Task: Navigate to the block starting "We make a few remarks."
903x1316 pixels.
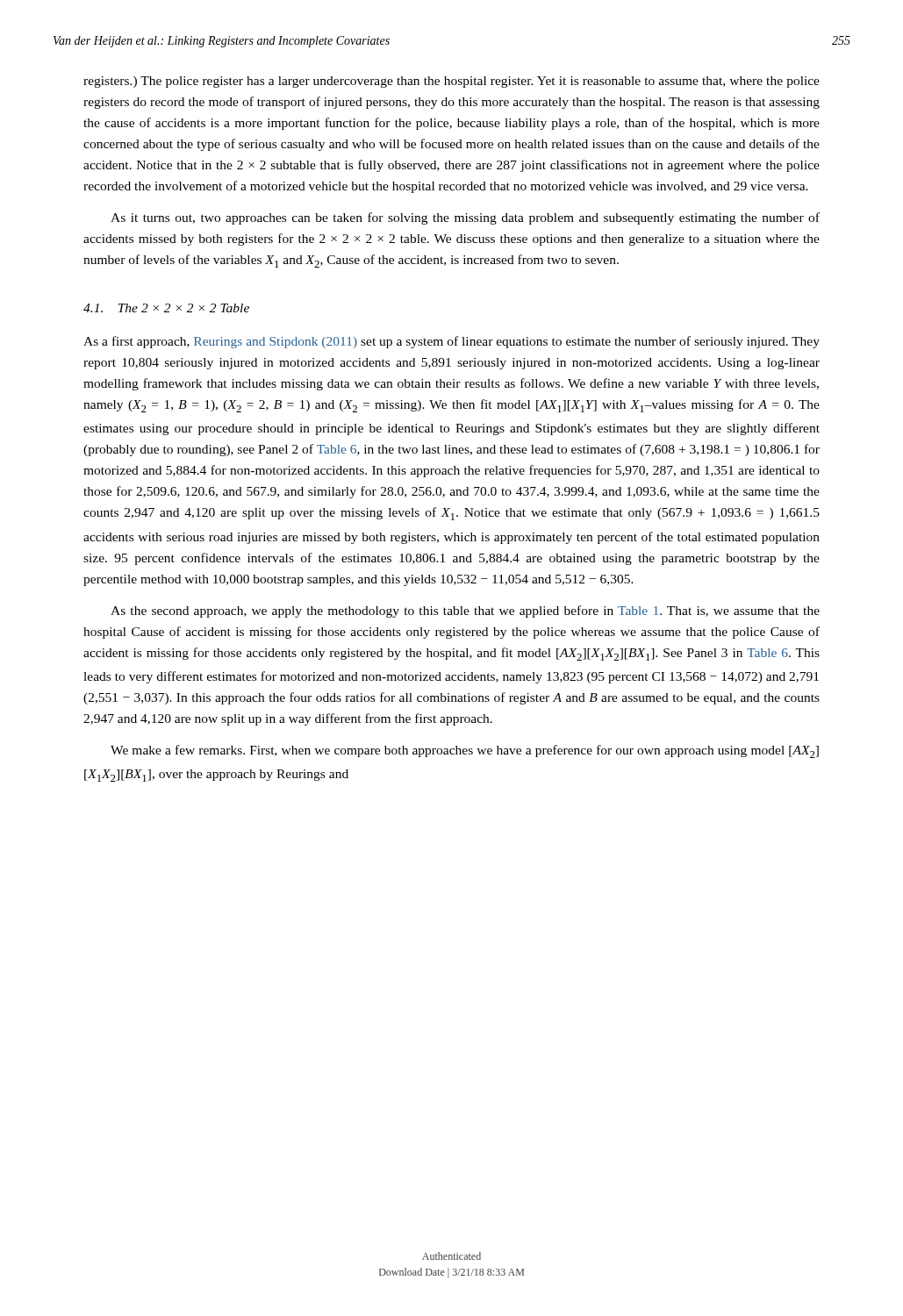Action: click(x=452, y=763)
